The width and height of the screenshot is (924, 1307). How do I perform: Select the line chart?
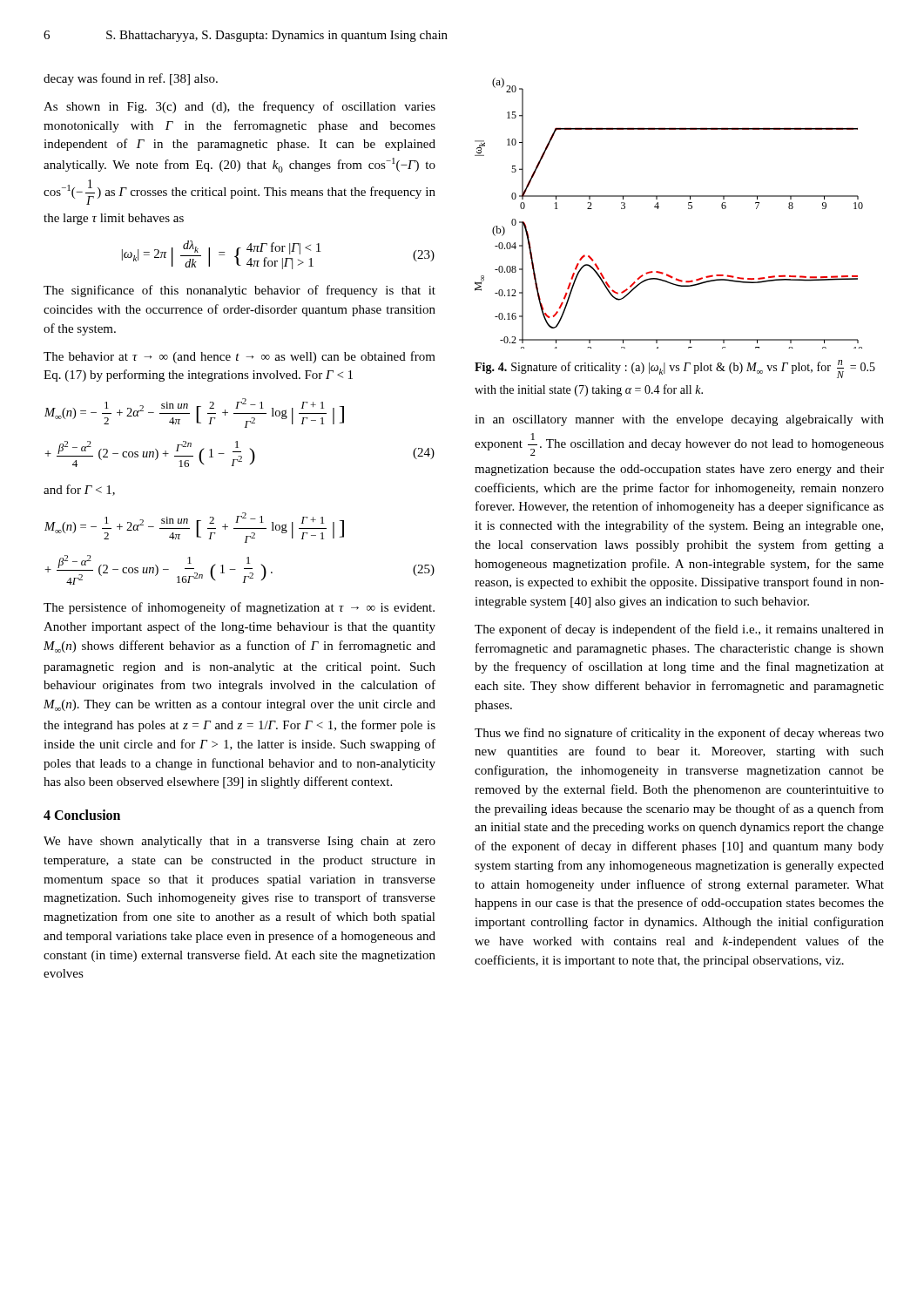[675, 211]
